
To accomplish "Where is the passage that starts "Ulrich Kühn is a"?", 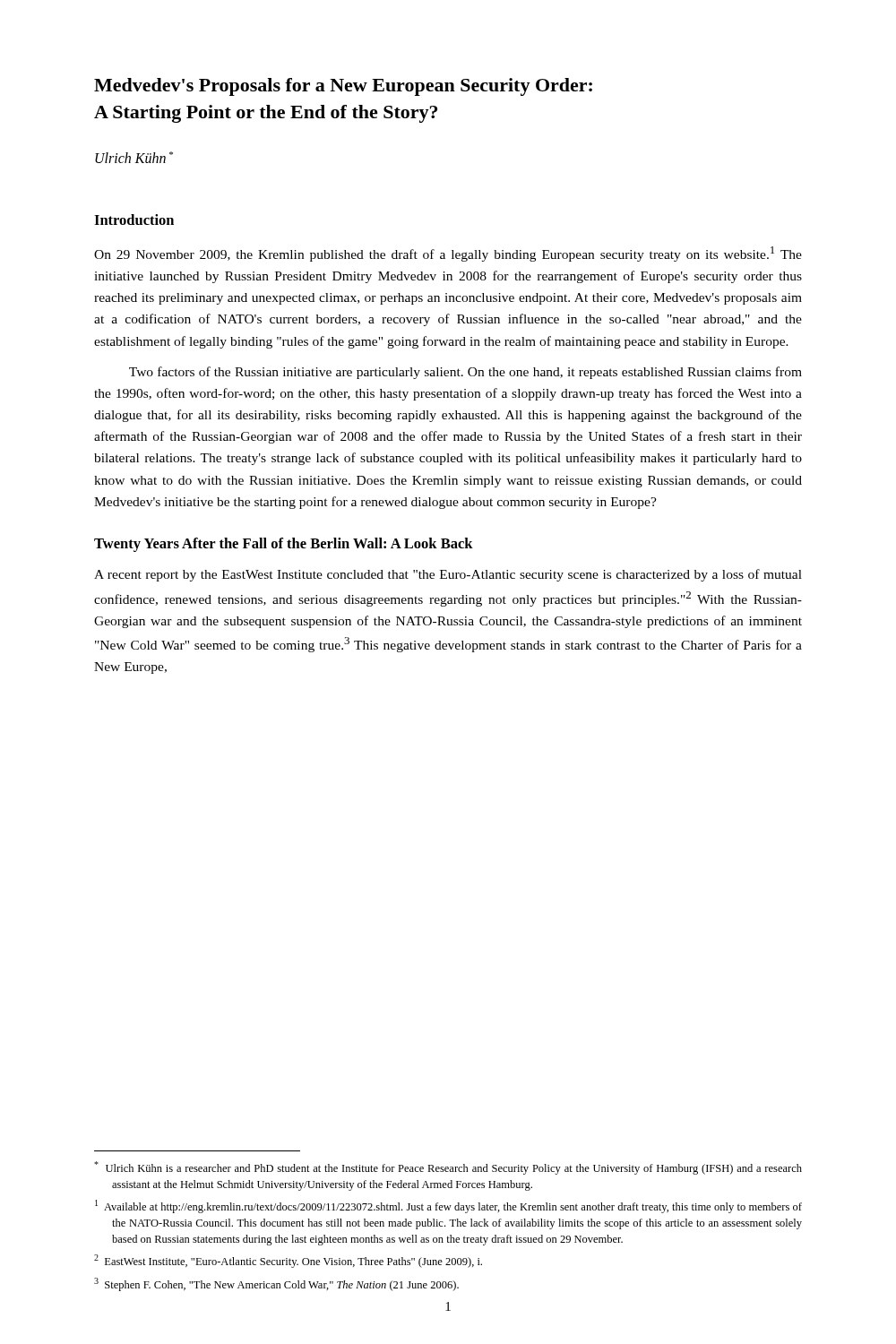I will coord(448,1175).
